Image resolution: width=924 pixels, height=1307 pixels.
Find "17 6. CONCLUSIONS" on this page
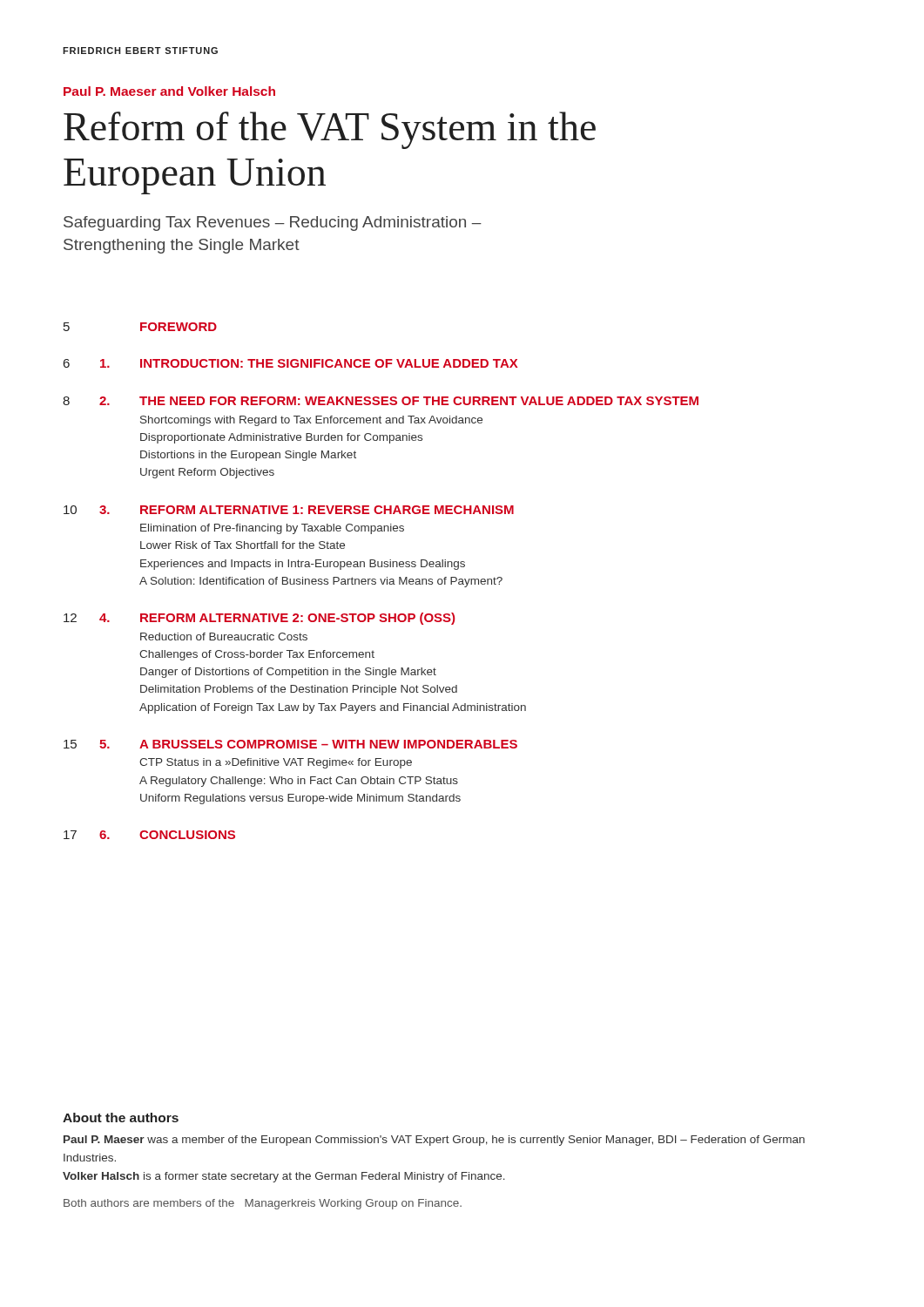pos(149,835)
